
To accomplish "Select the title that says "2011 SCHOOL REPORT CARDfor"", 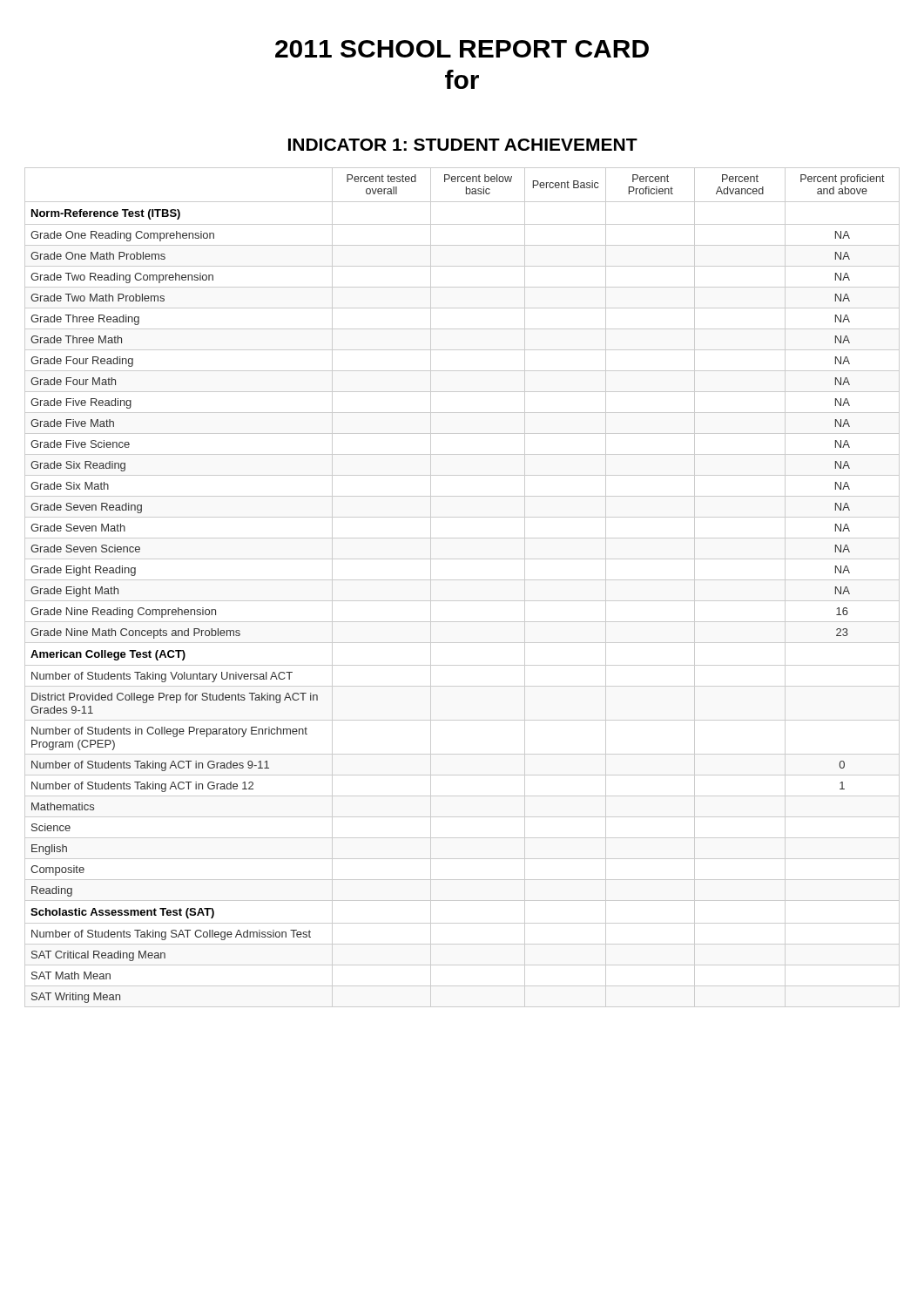I will [x=462, y=64].
